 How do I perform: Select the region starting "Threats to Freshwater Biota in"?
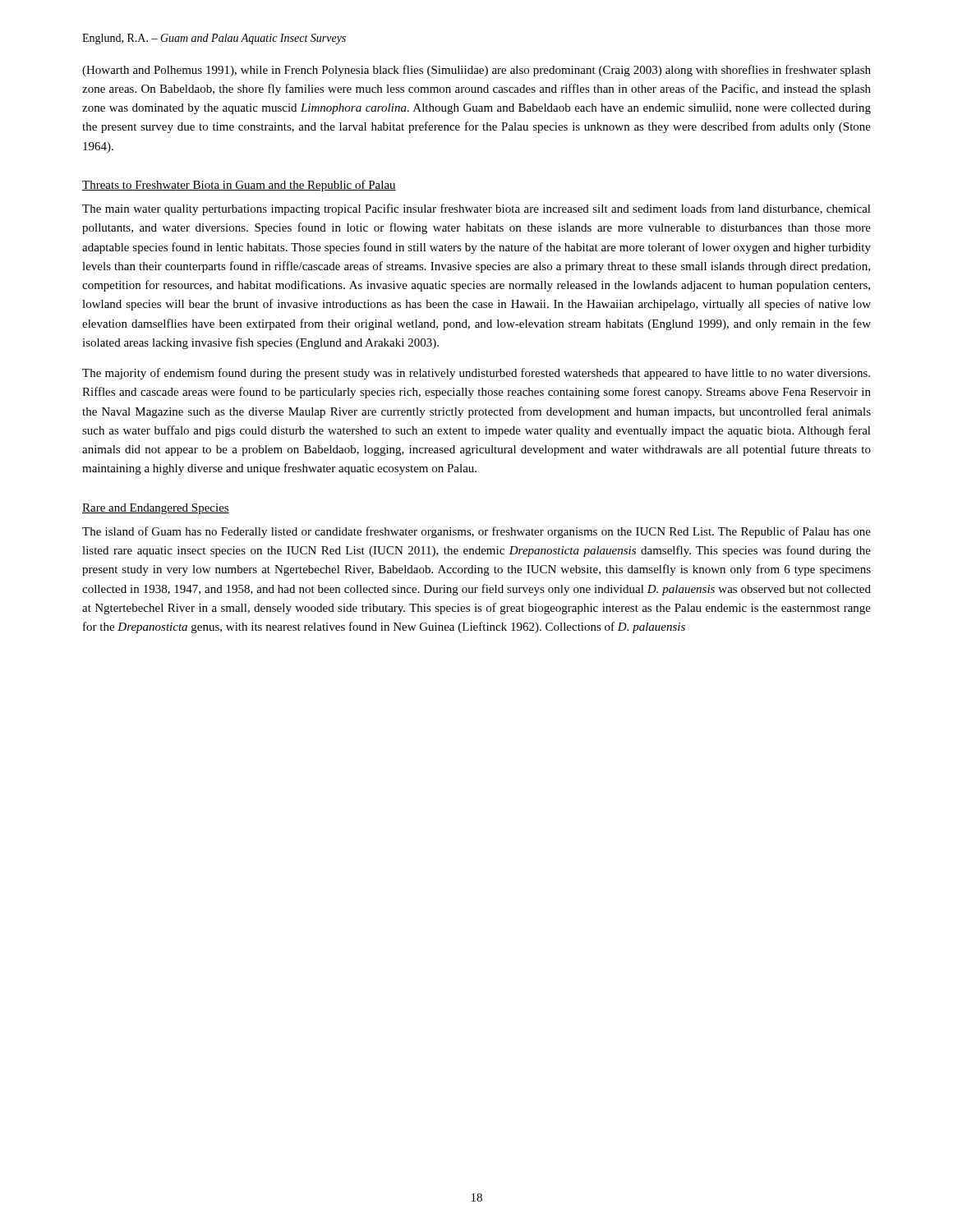[239, 185]
